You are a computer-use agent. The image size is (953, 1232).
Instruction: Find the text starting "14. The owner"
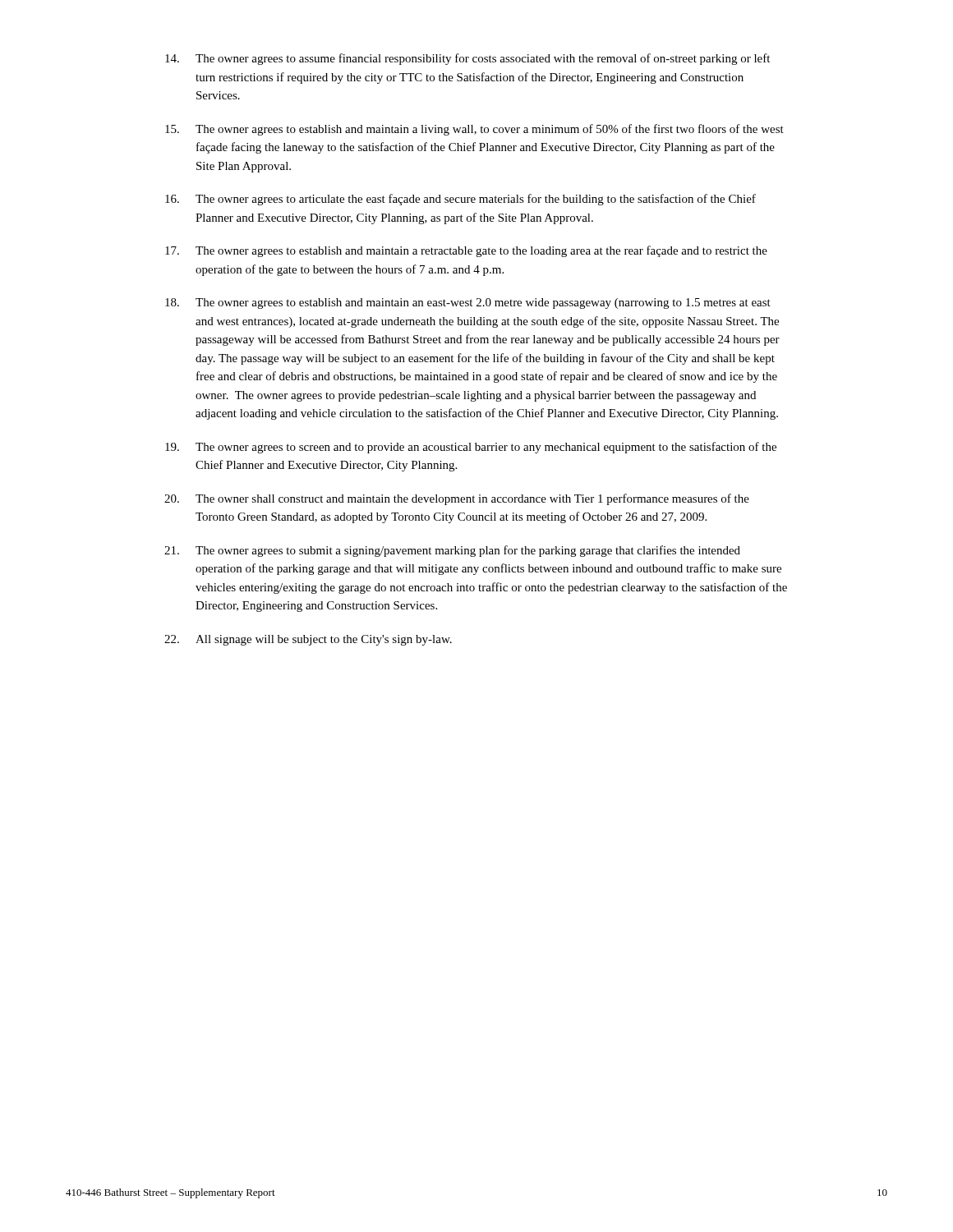coord(476,77)
